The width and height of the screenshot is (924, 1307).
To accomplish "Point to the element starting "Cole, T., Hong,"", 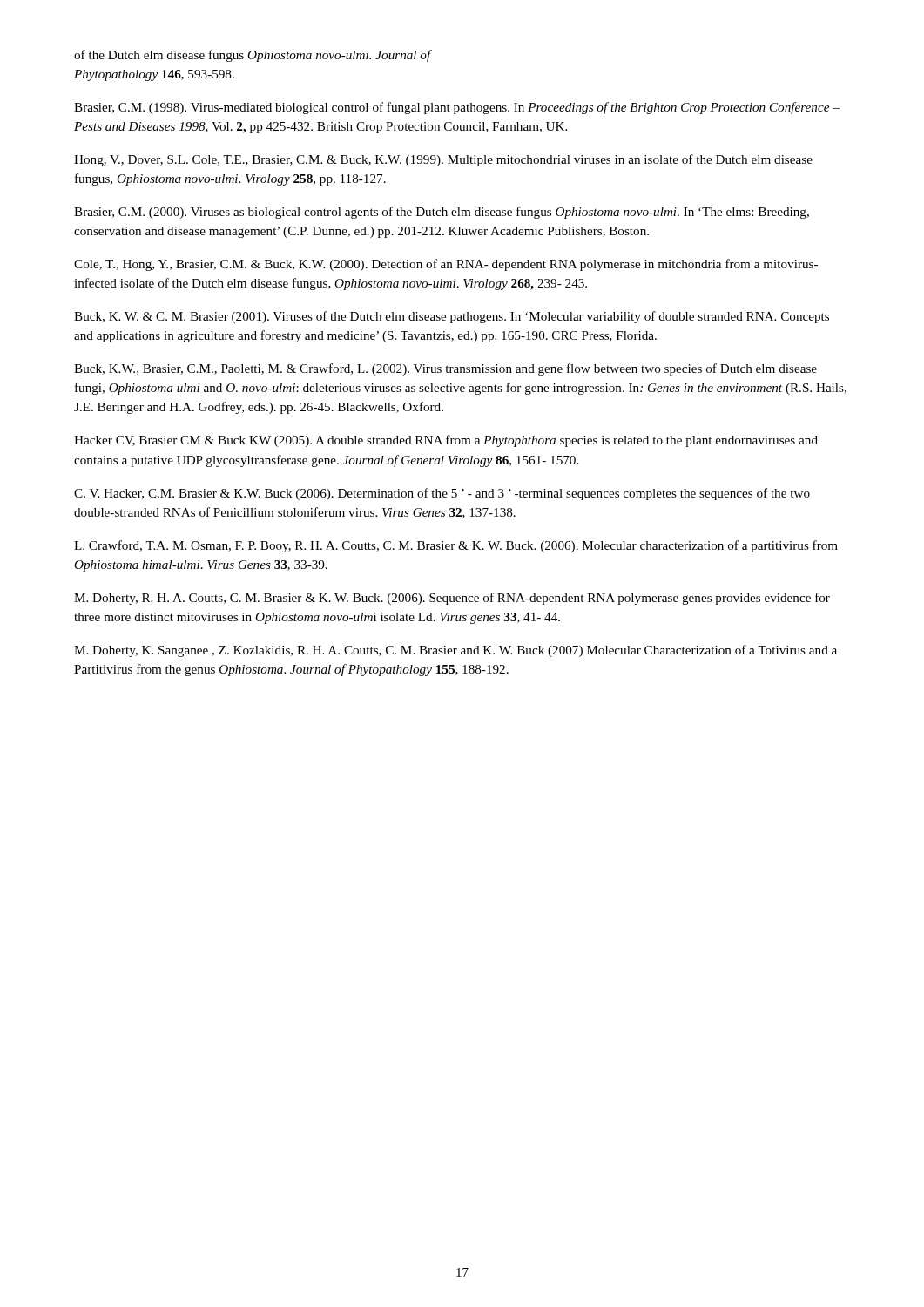I will [462, 274].
